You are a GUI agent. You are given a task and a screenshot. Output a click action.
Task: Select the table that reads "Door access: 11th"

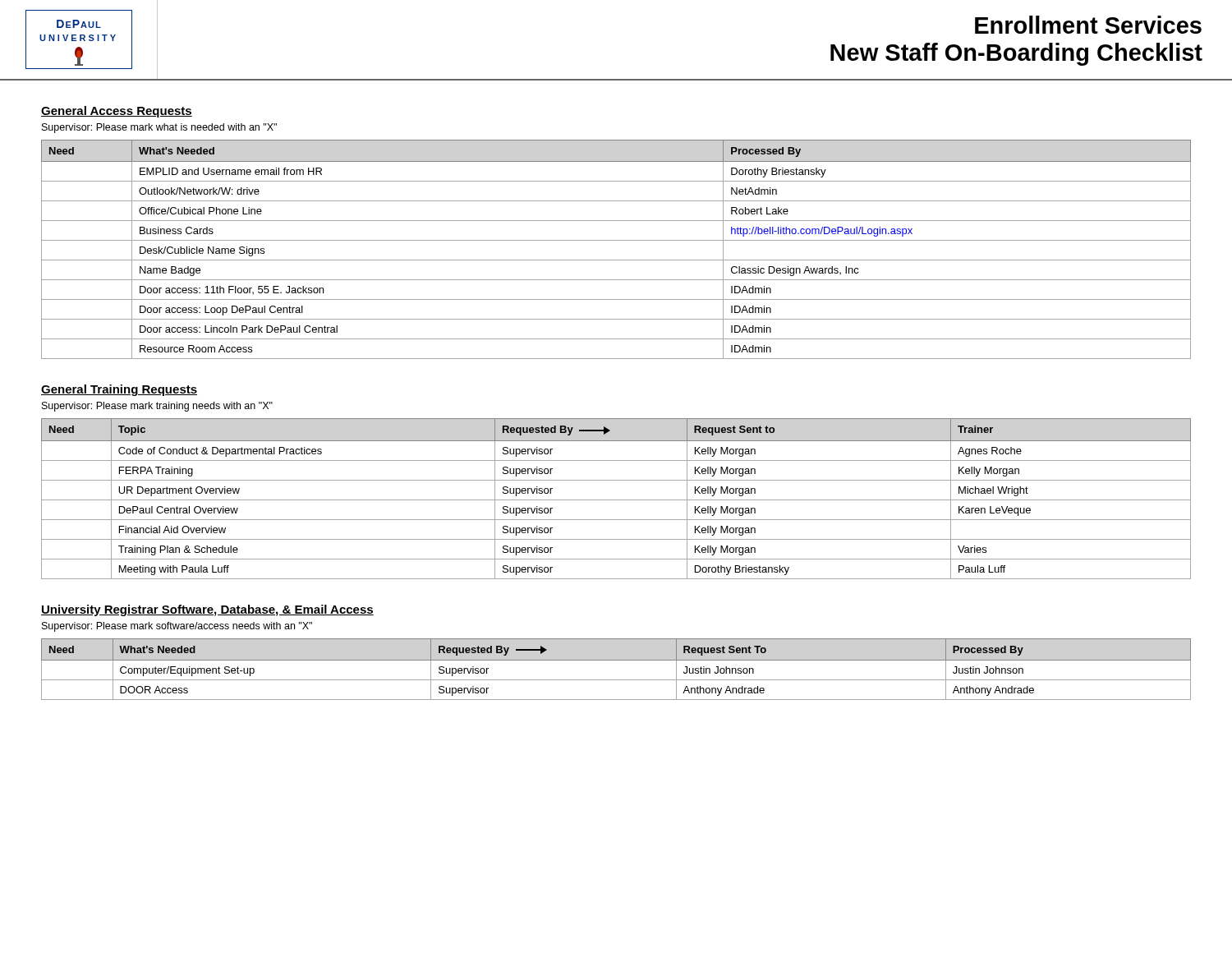(x=616, y=249)
